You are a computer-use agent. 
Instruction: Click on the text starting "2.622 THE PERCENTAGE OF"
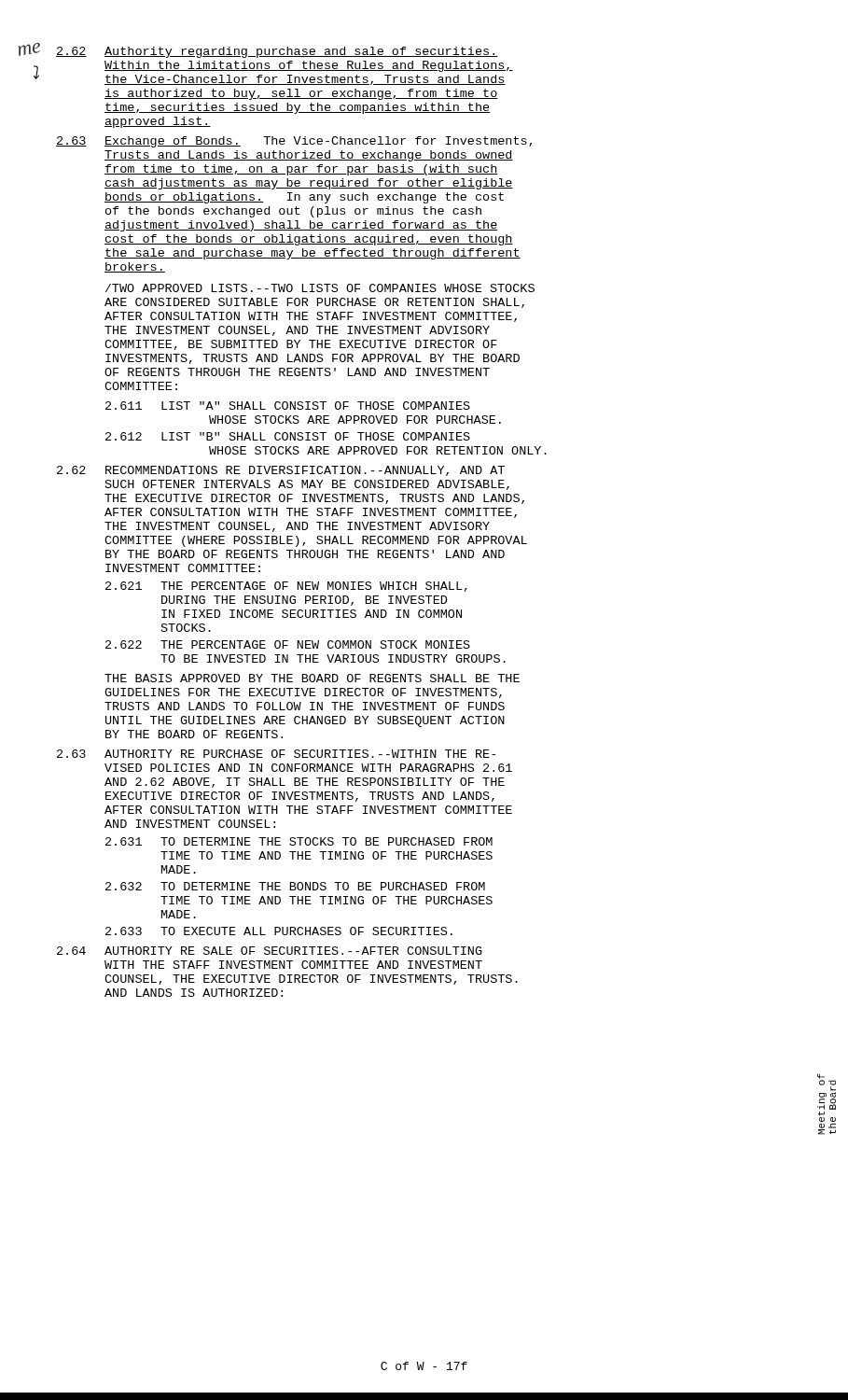point(448,652)
